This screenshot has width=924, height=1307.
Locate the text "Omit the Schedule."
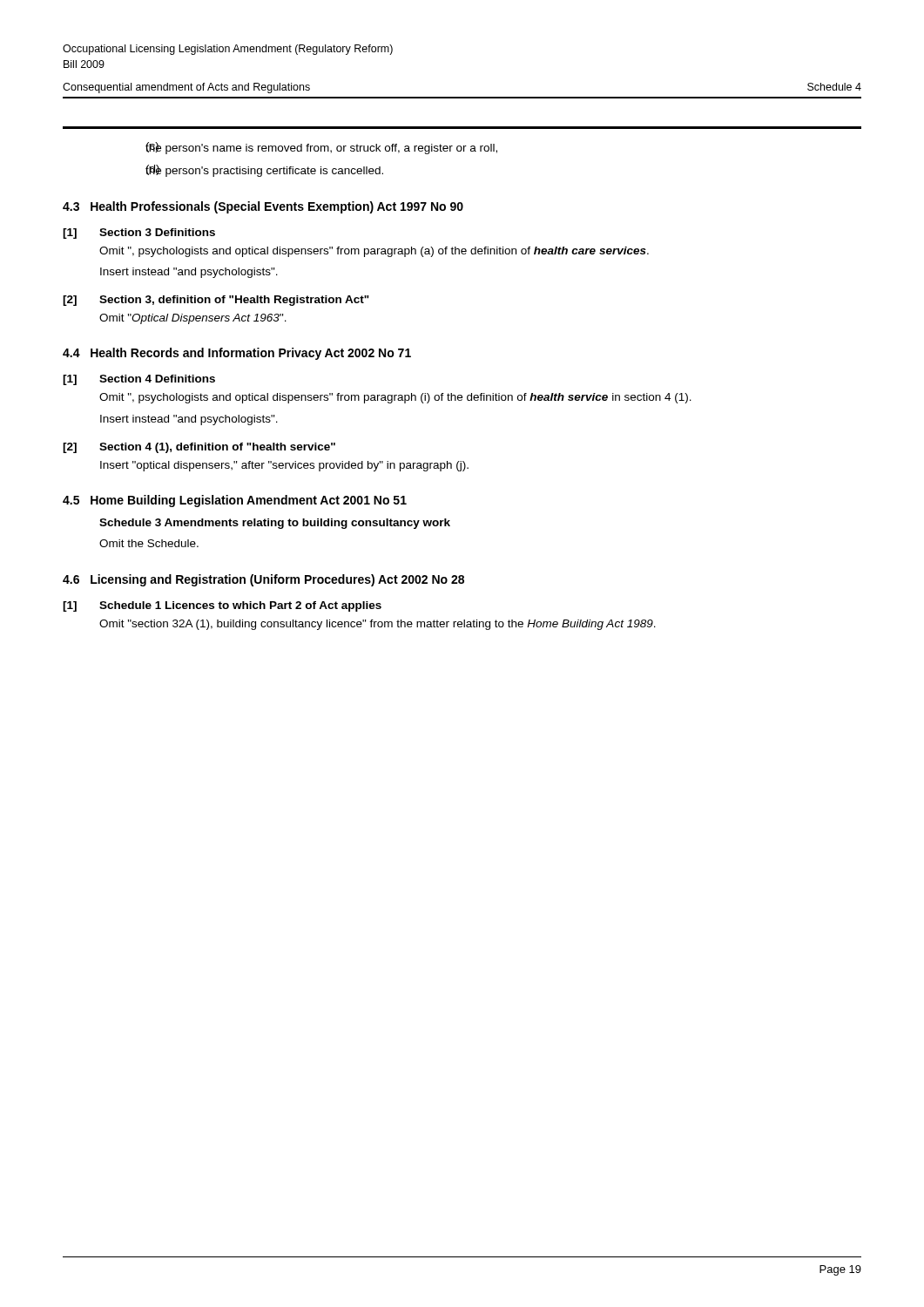(x=149, y=543)
